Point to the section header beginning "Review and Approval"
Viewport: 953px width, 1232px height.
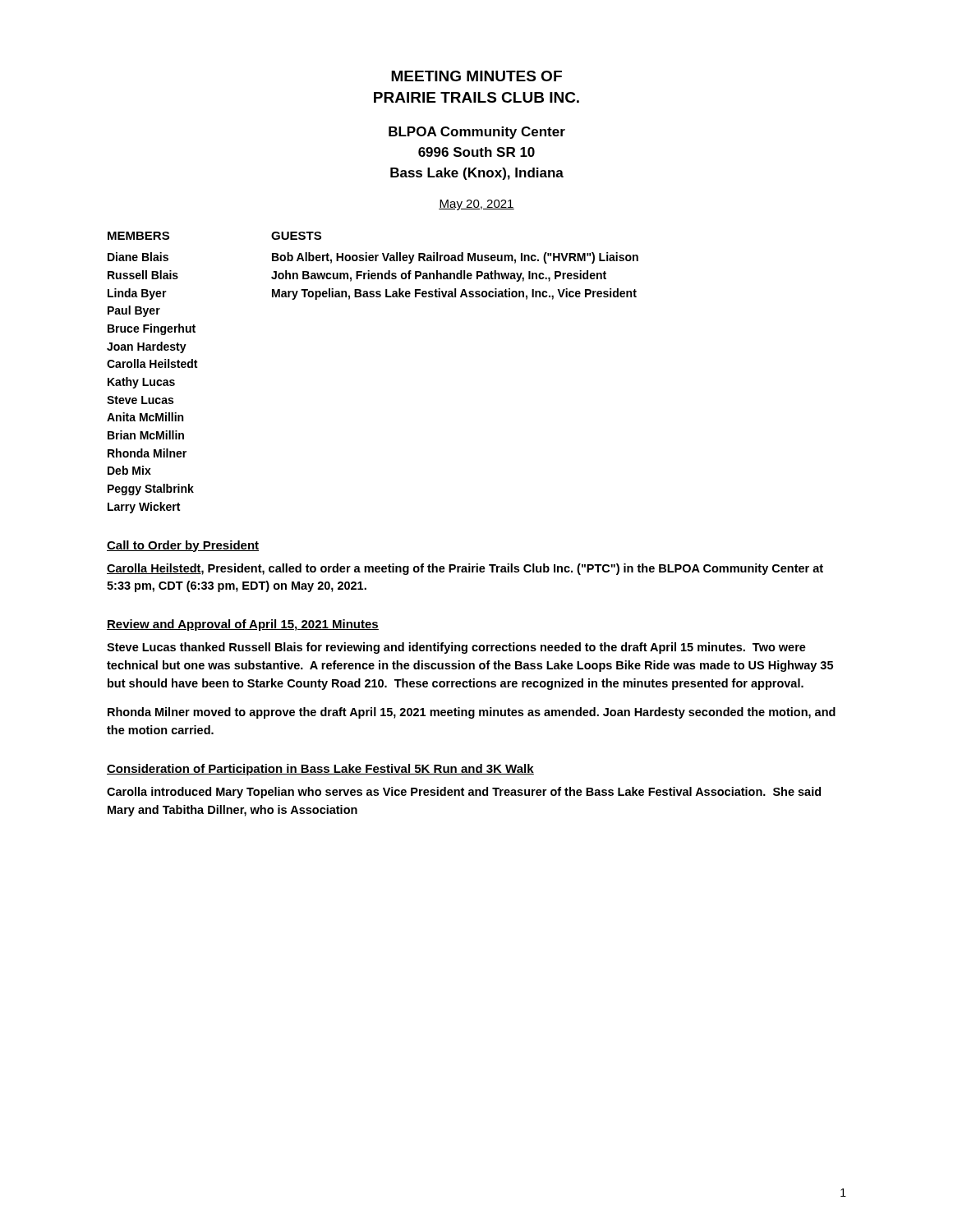[x=243, y=624]
